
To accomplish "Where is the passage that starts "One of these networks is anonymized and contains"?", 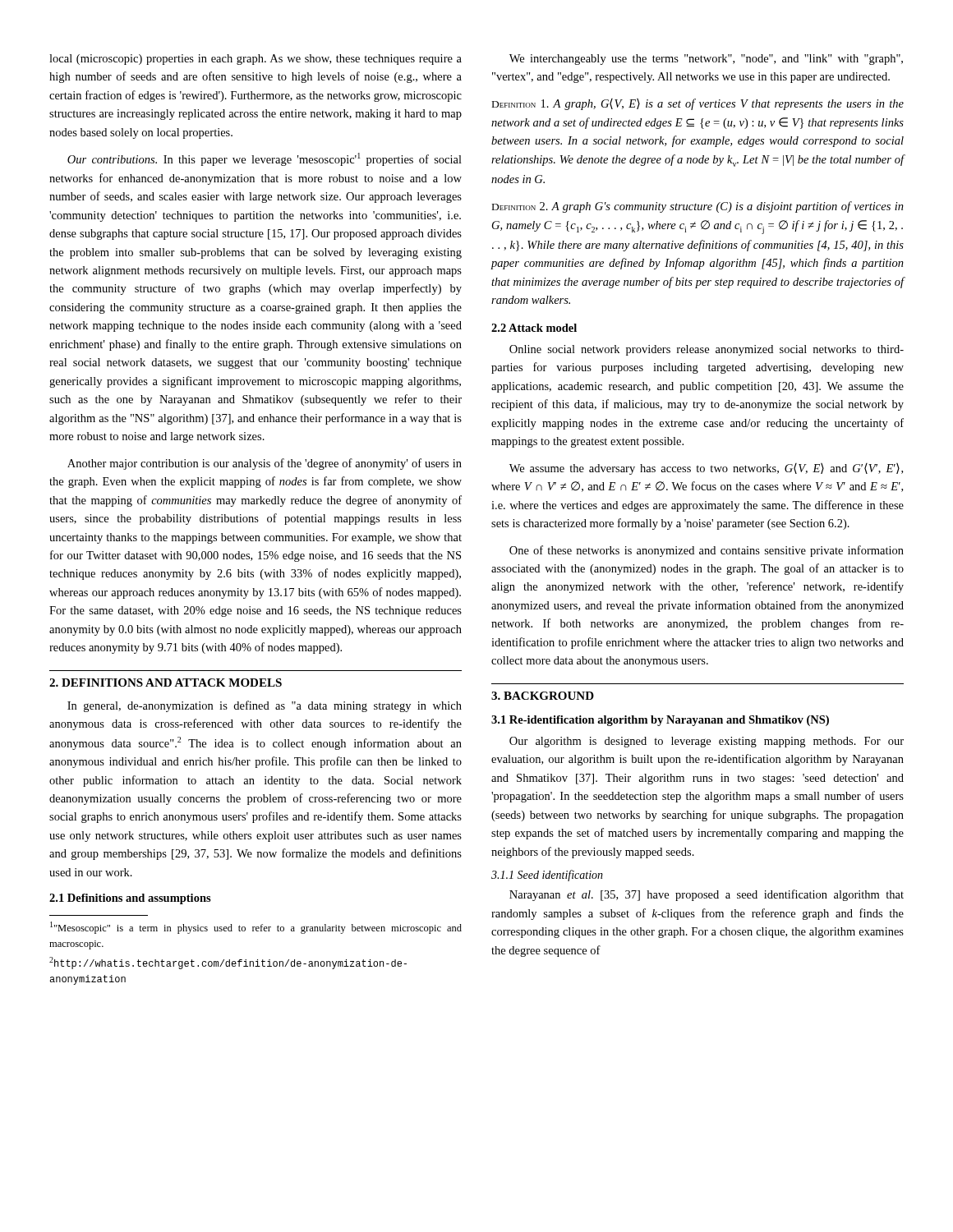I will (698, 605).
